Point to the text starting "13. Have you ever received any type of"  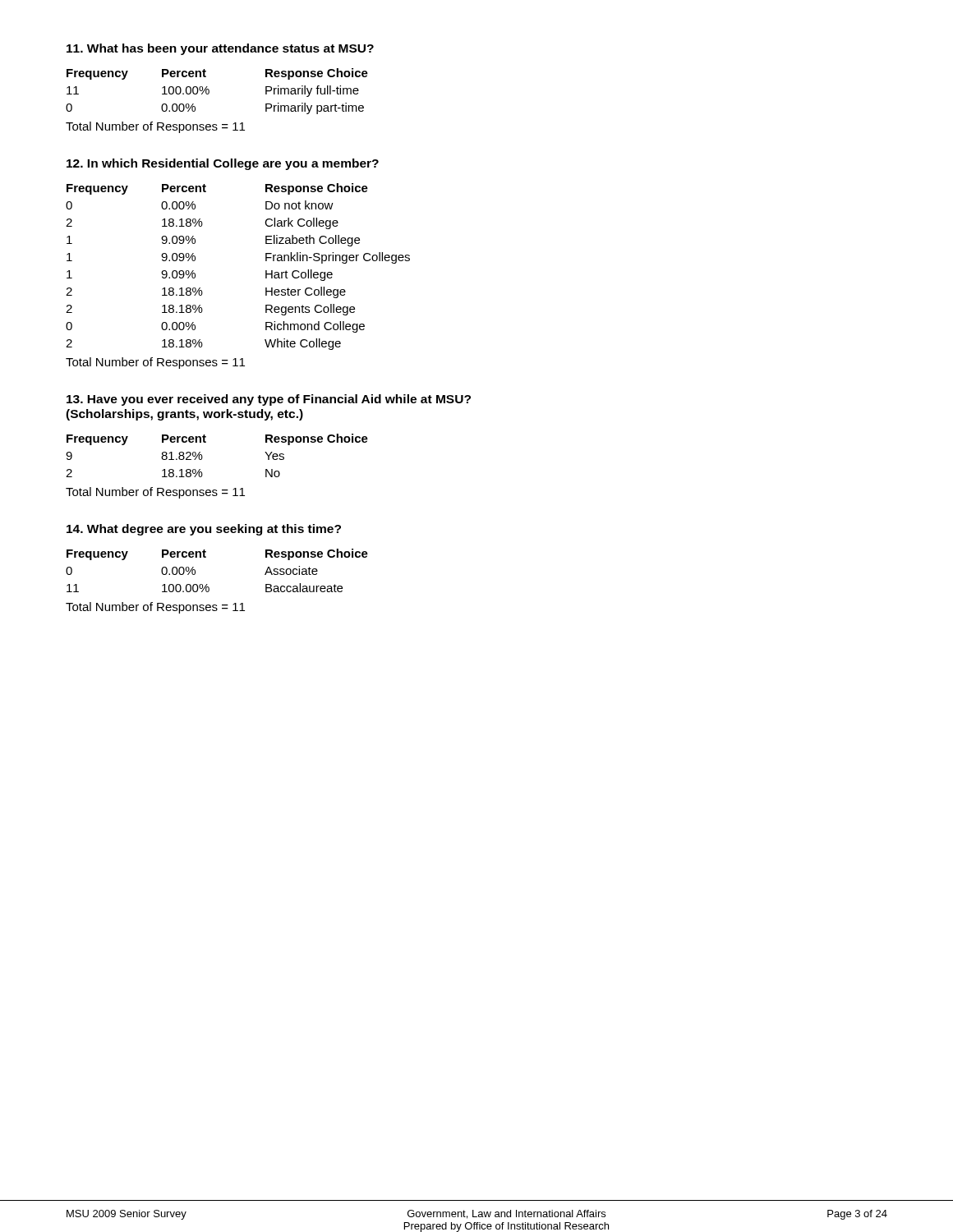tap(269, 406)
